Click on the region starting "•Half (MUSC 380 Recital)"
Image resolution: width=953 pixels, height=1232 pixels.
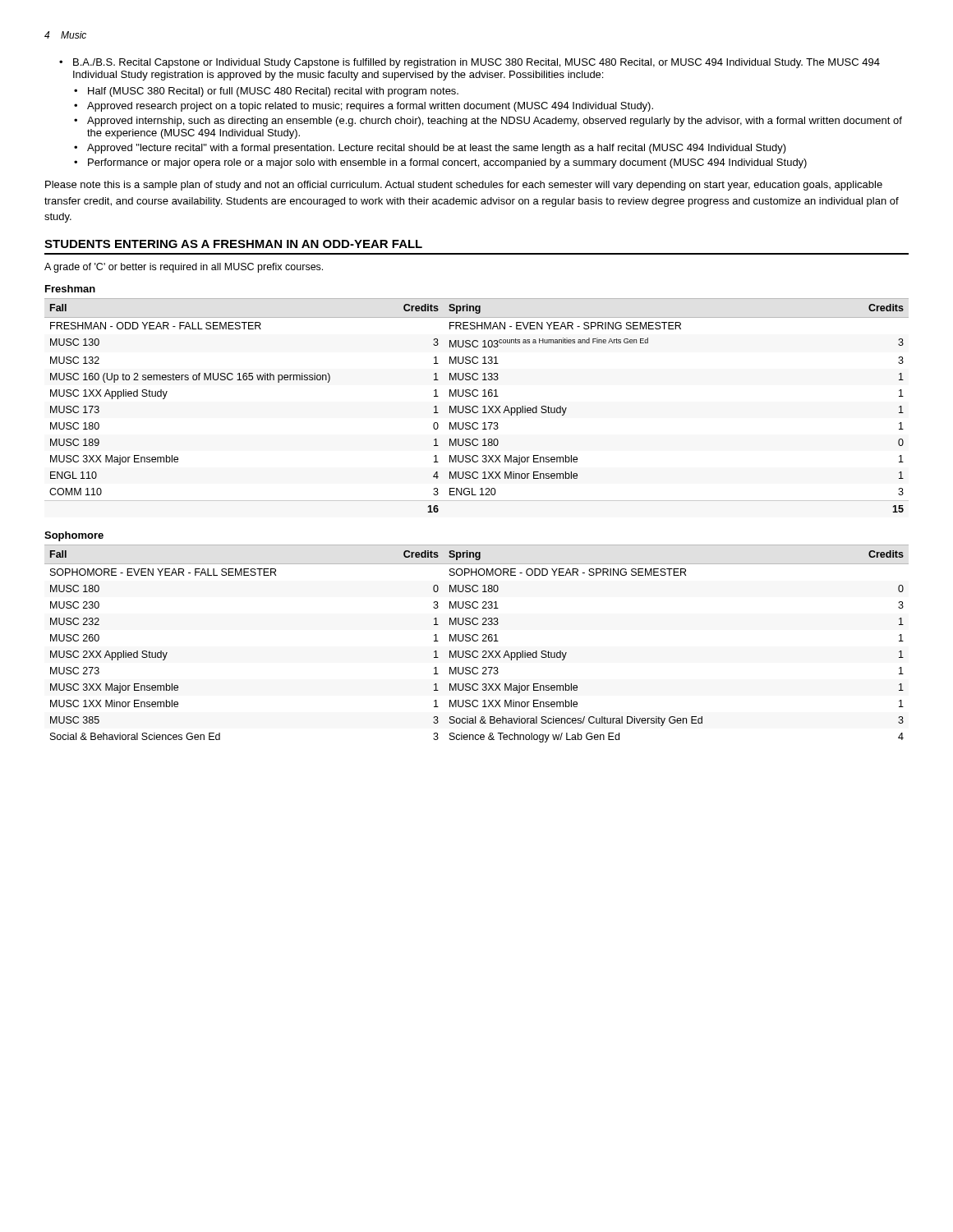point(266,92)
